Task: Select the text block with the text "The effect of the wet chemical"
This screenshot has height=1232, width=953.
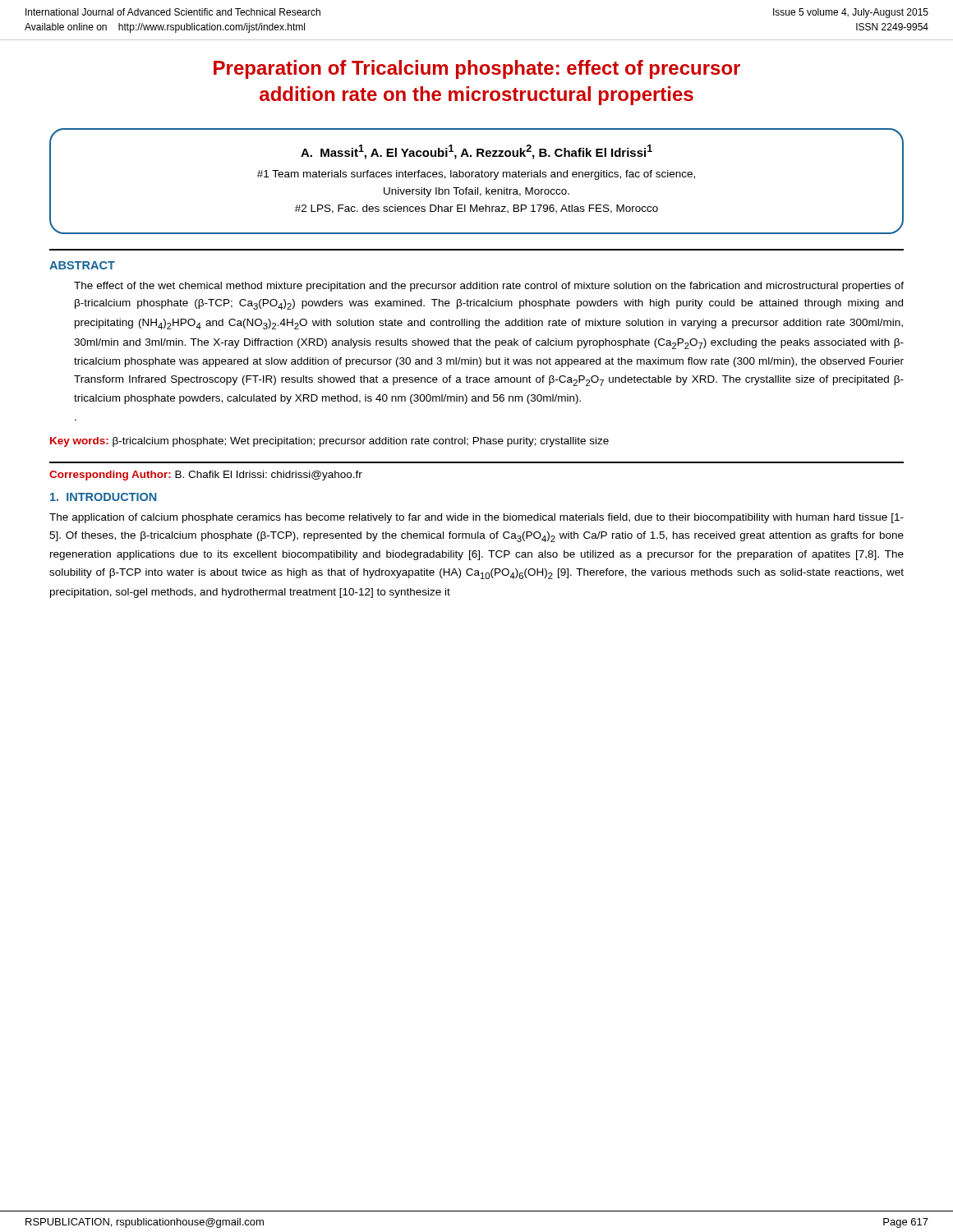Action: (489, 342)
